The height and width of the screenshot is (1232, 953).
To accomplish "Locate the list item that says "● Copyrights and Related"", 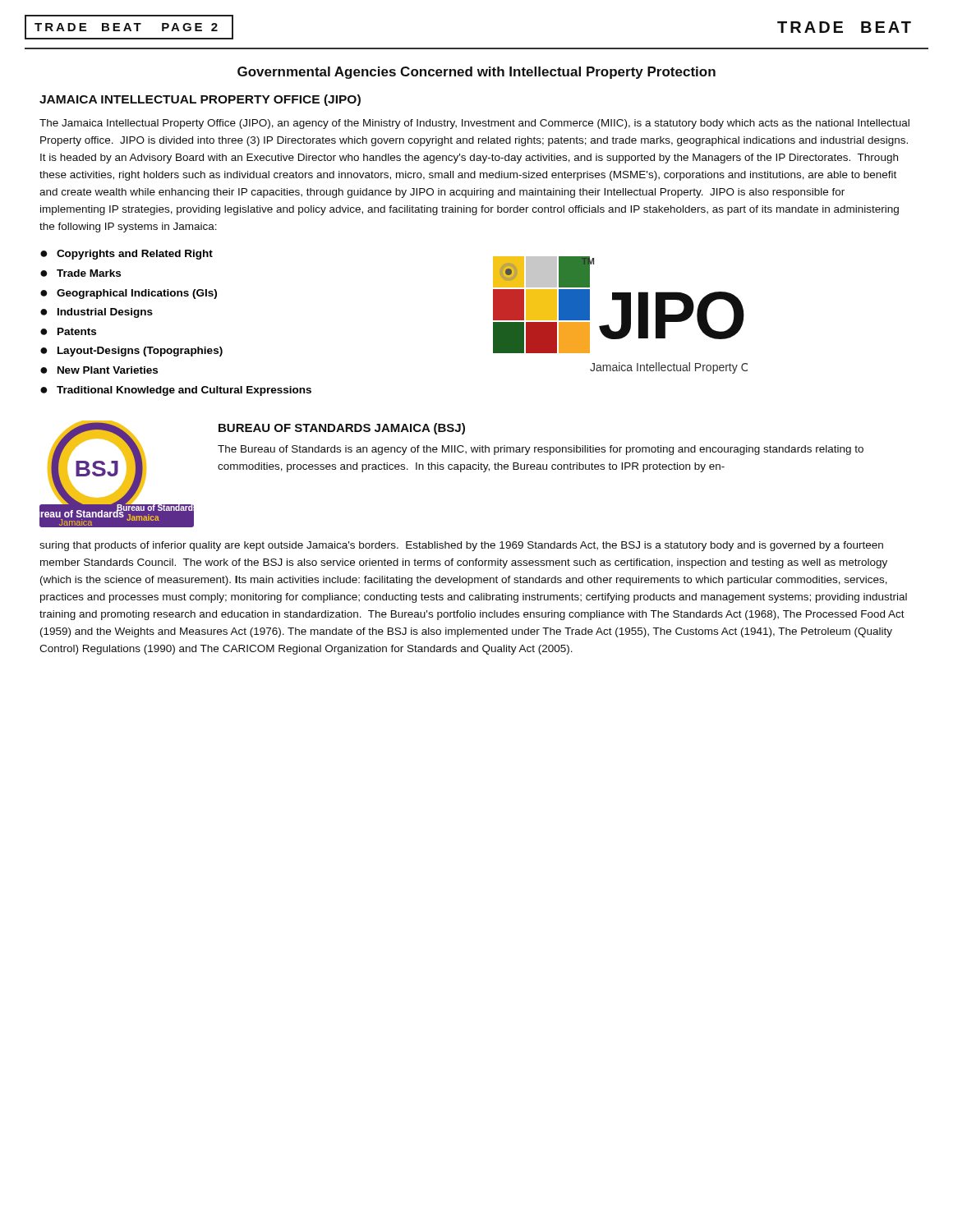I will [x=126, y=254].
